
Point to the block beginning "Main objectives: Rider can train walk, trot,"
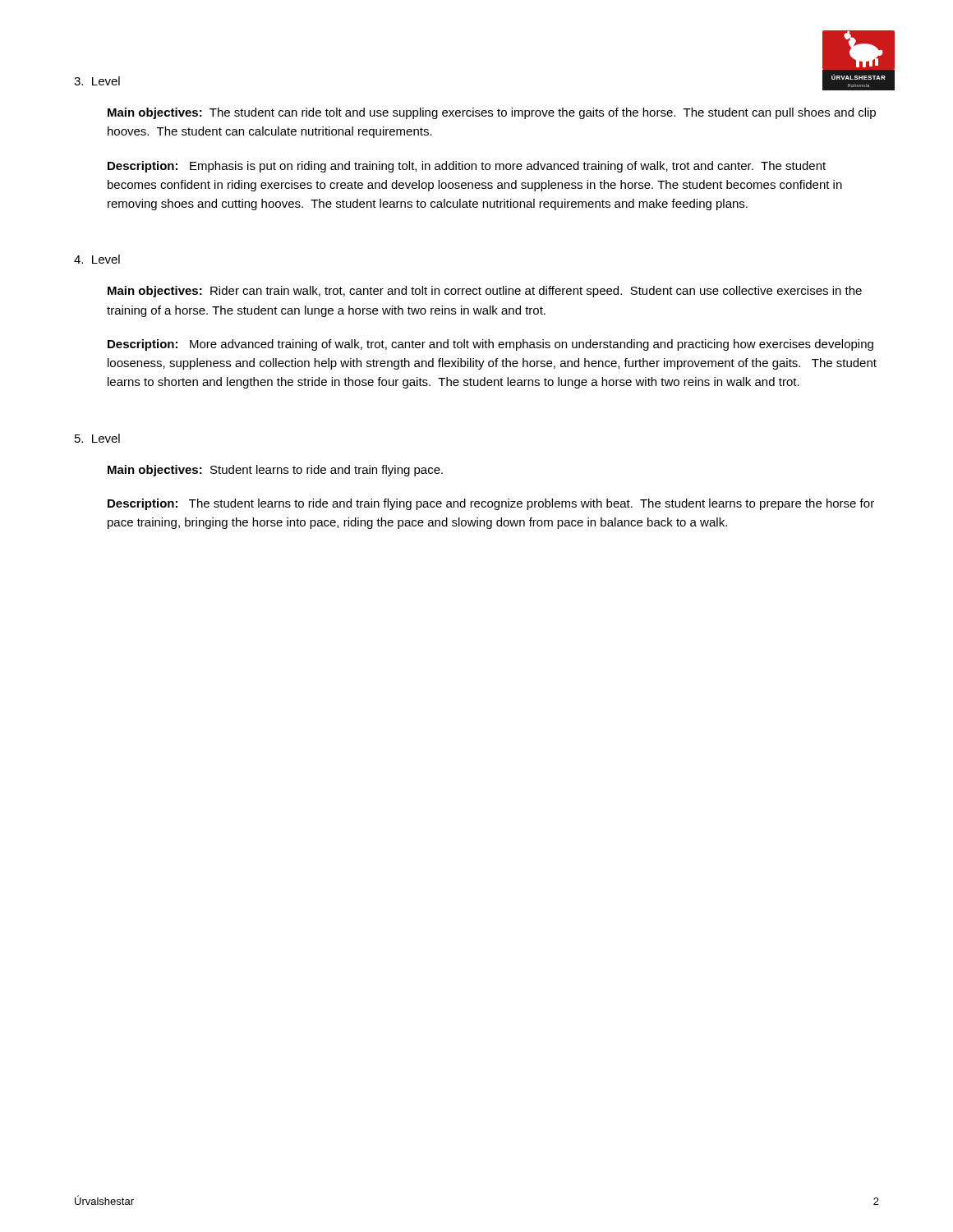[x=484, y=300]
